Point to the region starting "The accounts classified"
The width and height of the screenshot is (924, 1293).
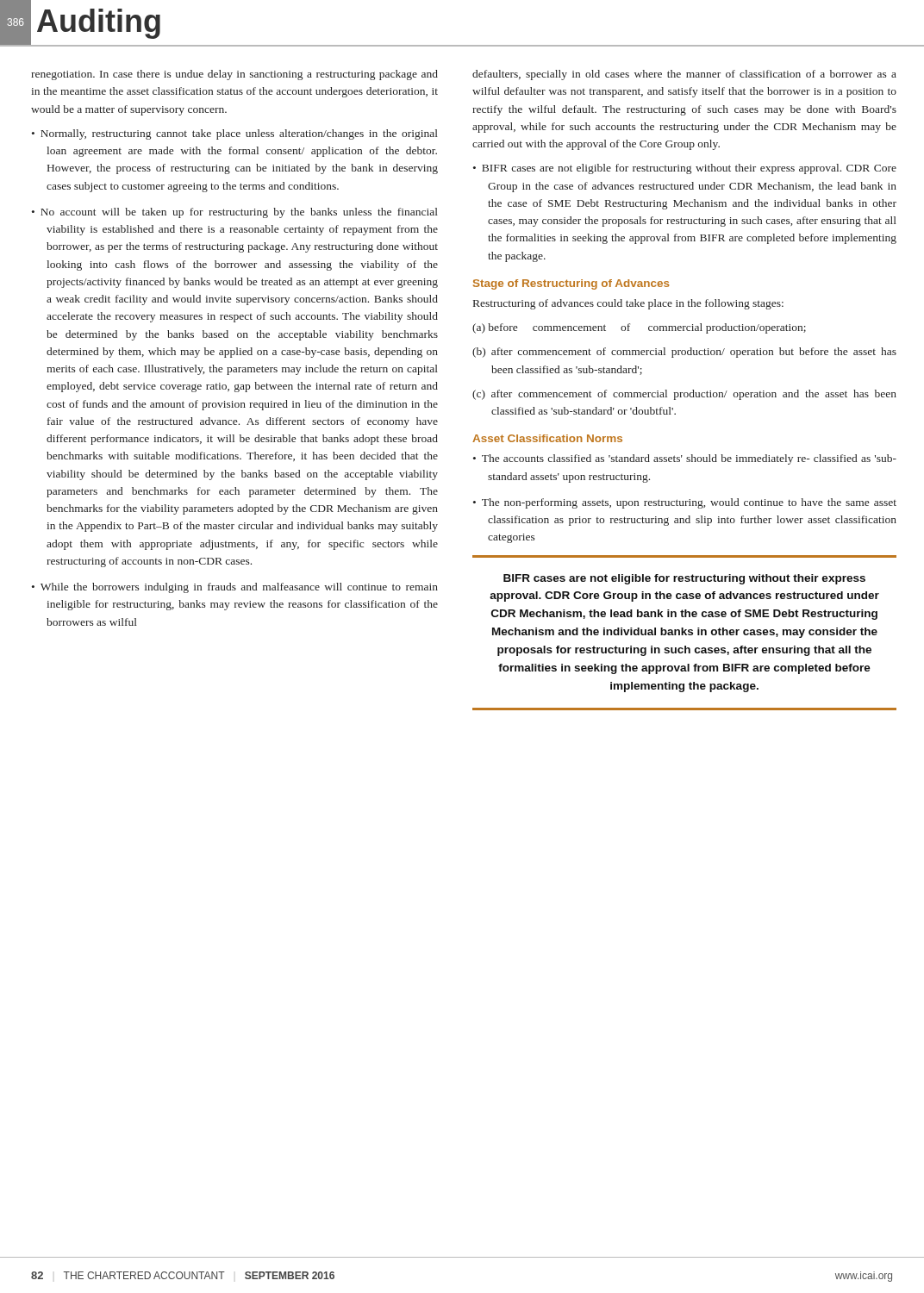pyautogui.click(x=689, y=467)
